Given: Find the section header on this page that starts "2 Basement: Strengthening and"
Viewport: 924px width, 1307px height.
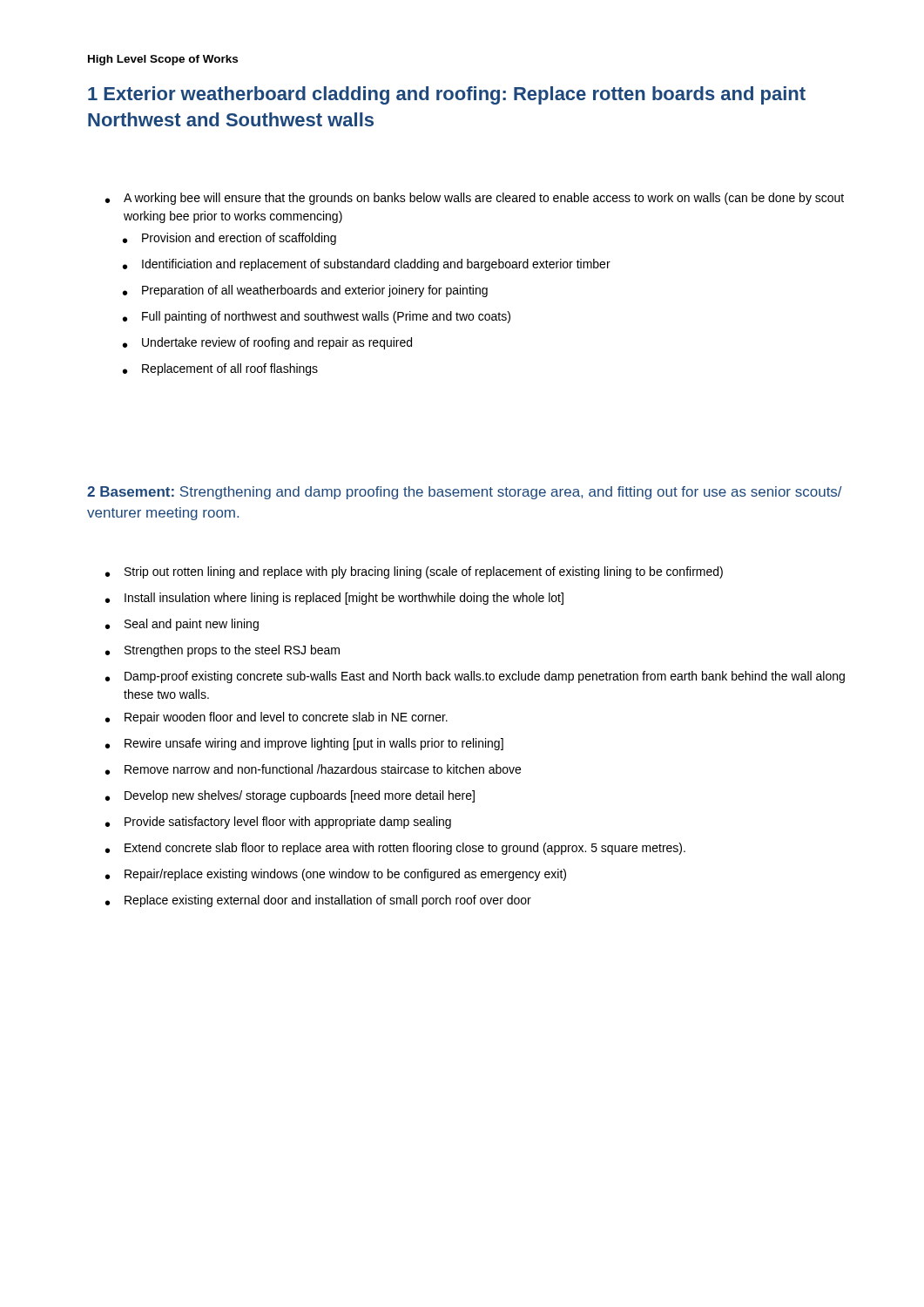Looking at the screenshot, I should pos(464,503).
